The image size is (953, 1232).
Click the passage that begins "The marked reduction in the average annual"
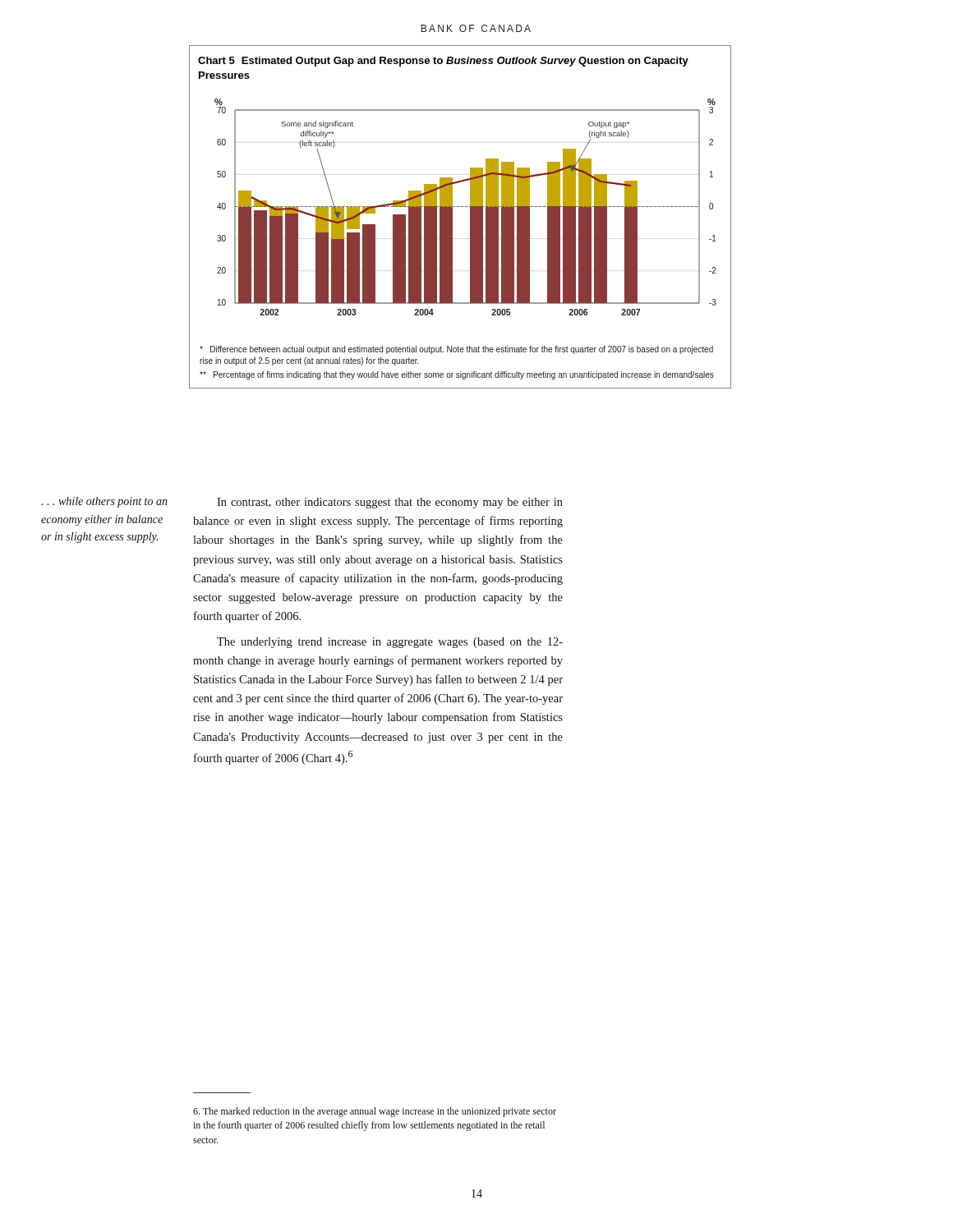375,1126
